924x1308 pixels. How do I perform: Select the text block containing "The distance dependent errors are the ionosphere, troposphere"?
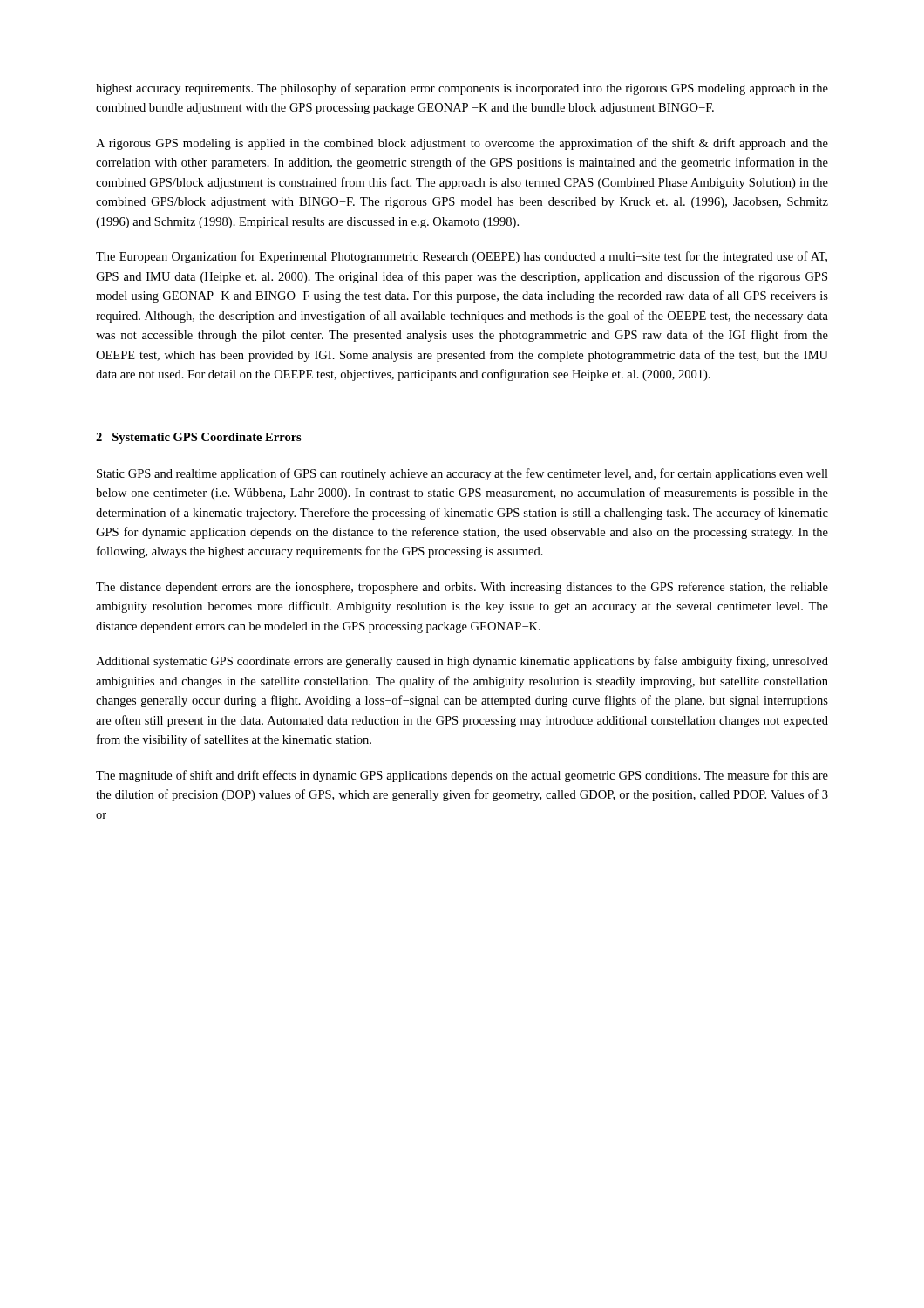462,606
